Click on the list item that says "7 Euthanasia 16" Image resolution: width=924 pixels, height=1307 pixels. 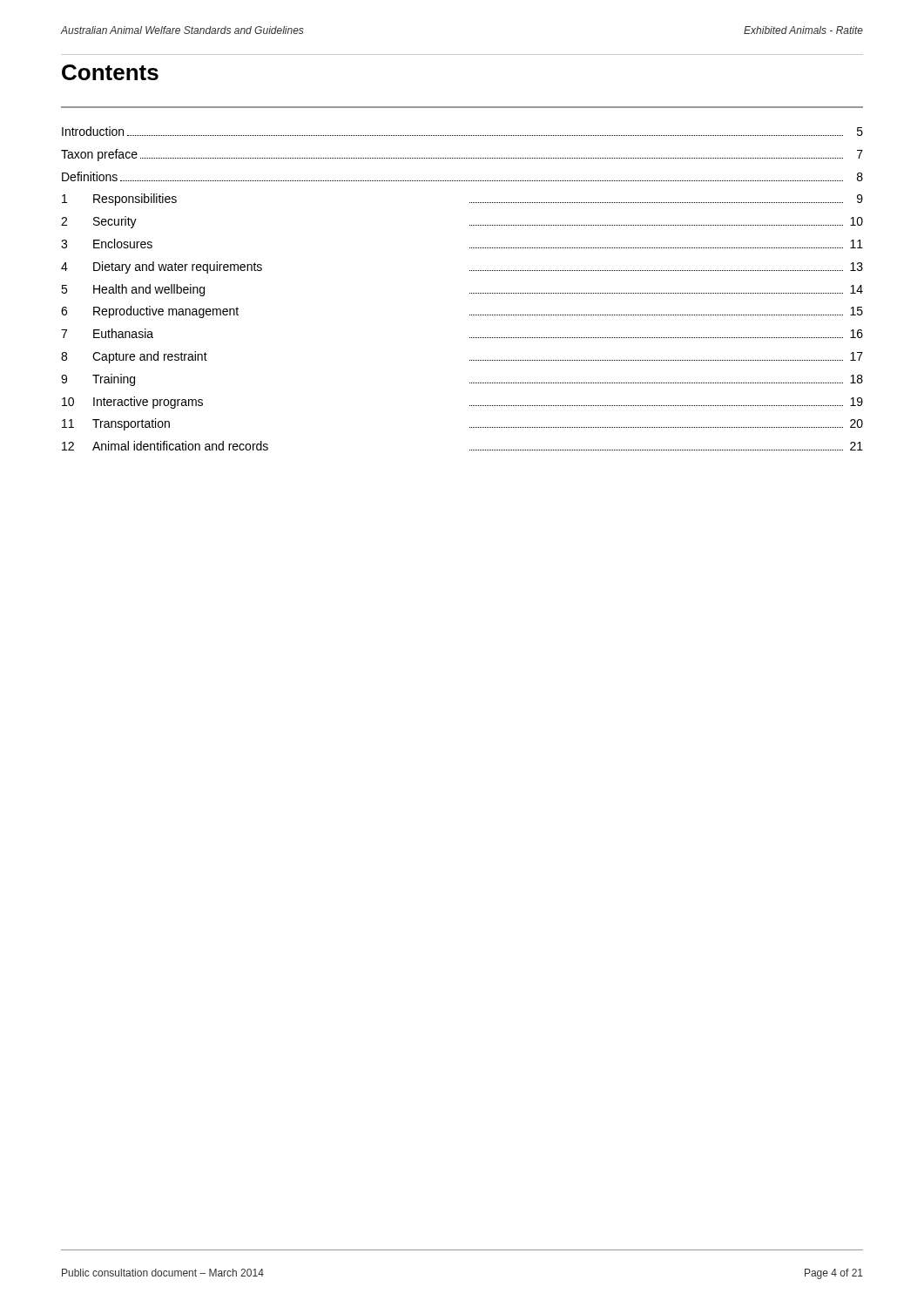(462, 335)
